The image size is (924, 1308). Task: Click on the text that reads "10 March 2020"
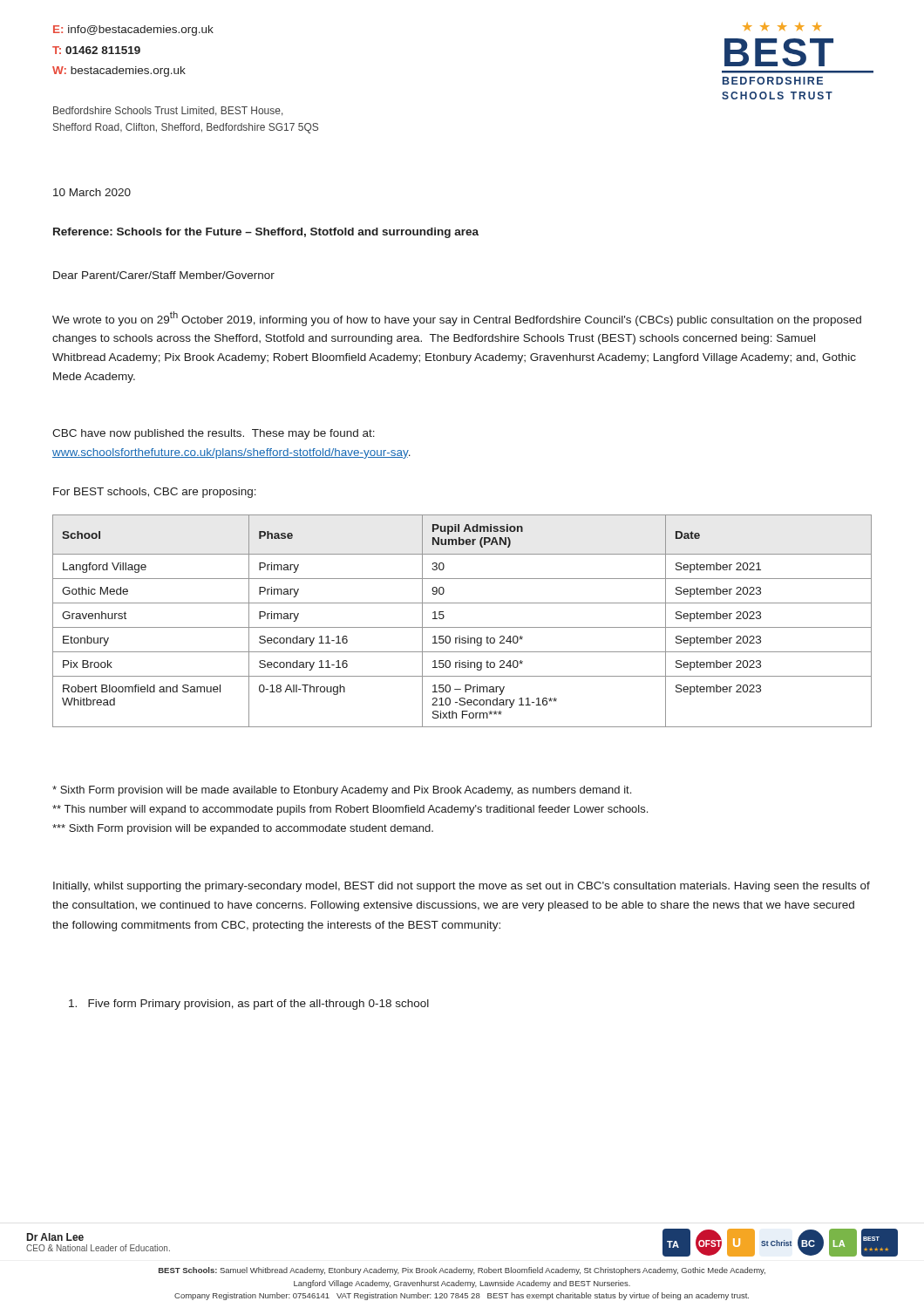[92, 192]
